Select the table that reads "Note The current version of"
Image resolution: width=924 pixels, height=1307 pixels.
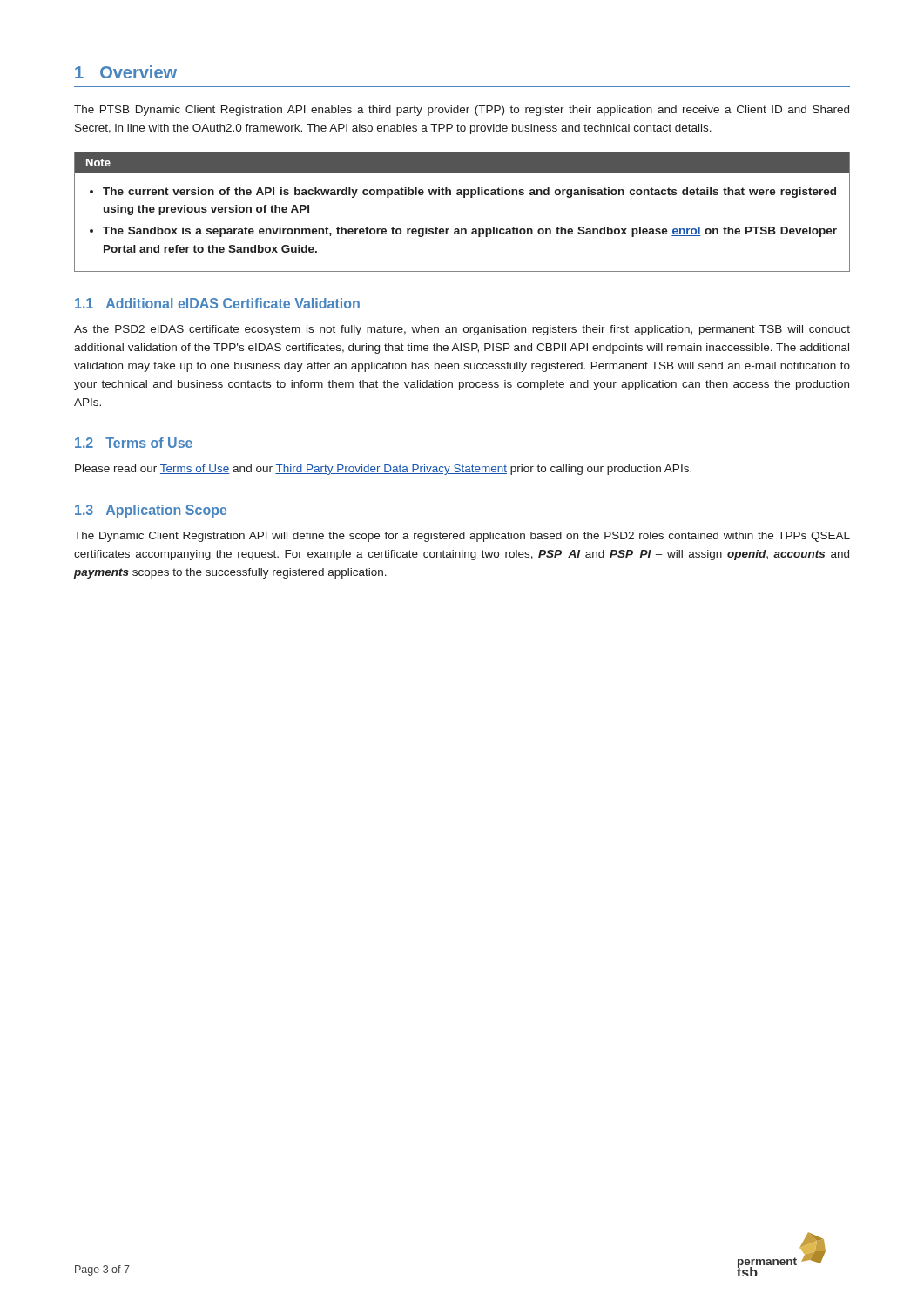[462, 212]
